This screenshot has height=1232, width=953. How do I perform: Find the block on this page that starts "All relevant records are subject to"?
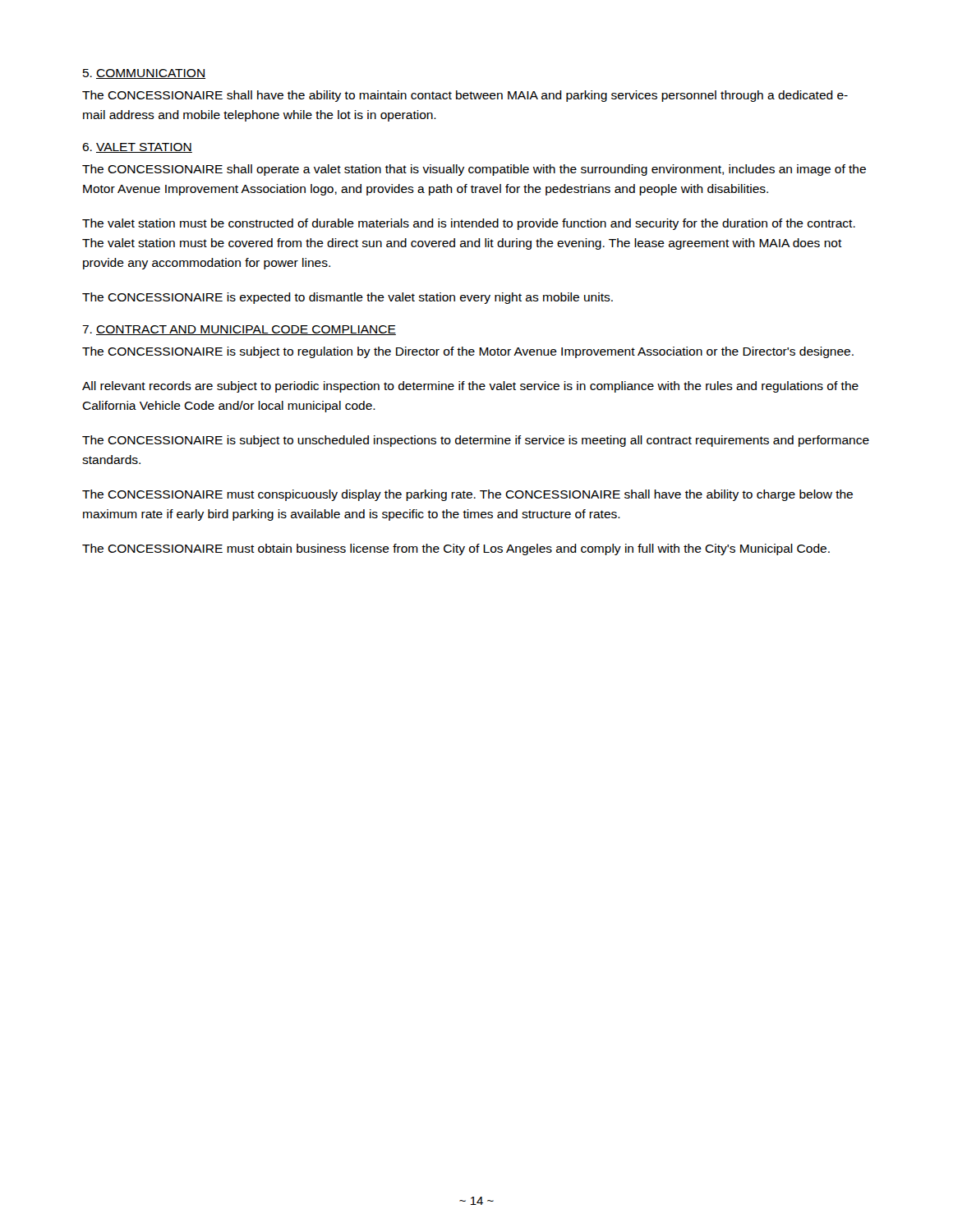pos(470,396)
